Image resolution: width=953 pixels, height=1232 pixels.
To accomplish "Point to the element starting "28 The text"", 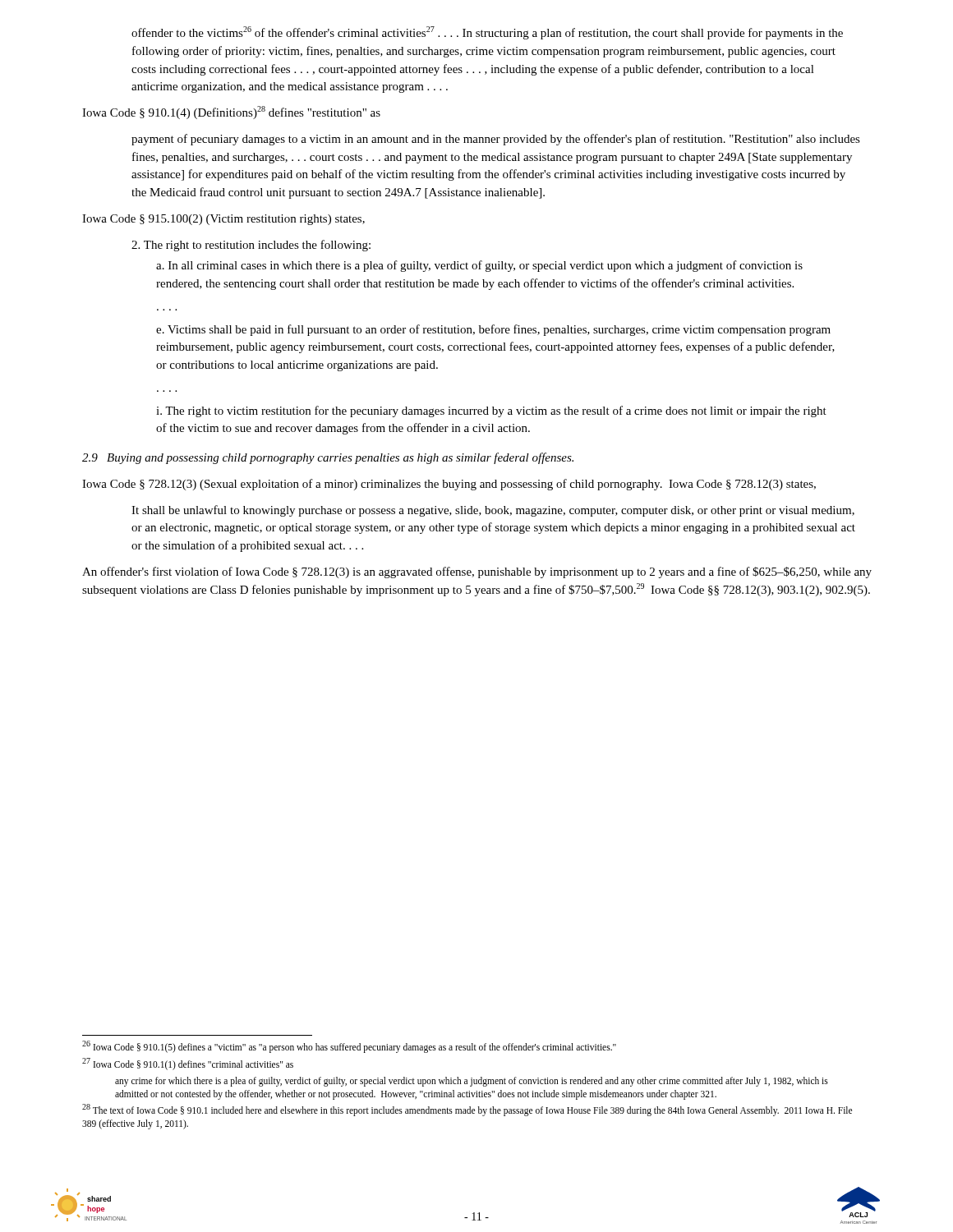I will pyautogui.click(x=472, y=1117).
